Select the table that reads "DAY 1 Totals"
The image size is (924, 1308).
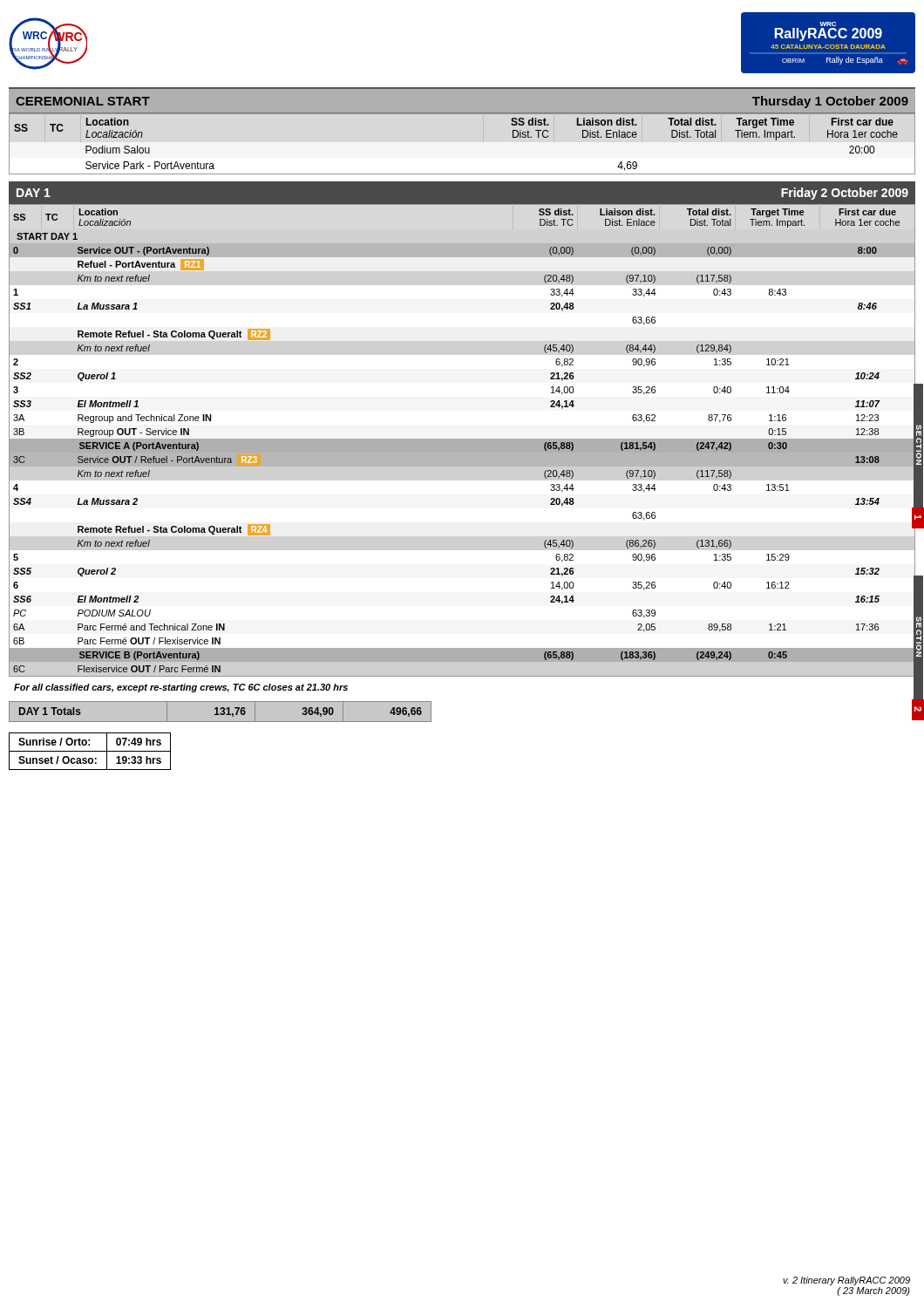click(462, 712)
